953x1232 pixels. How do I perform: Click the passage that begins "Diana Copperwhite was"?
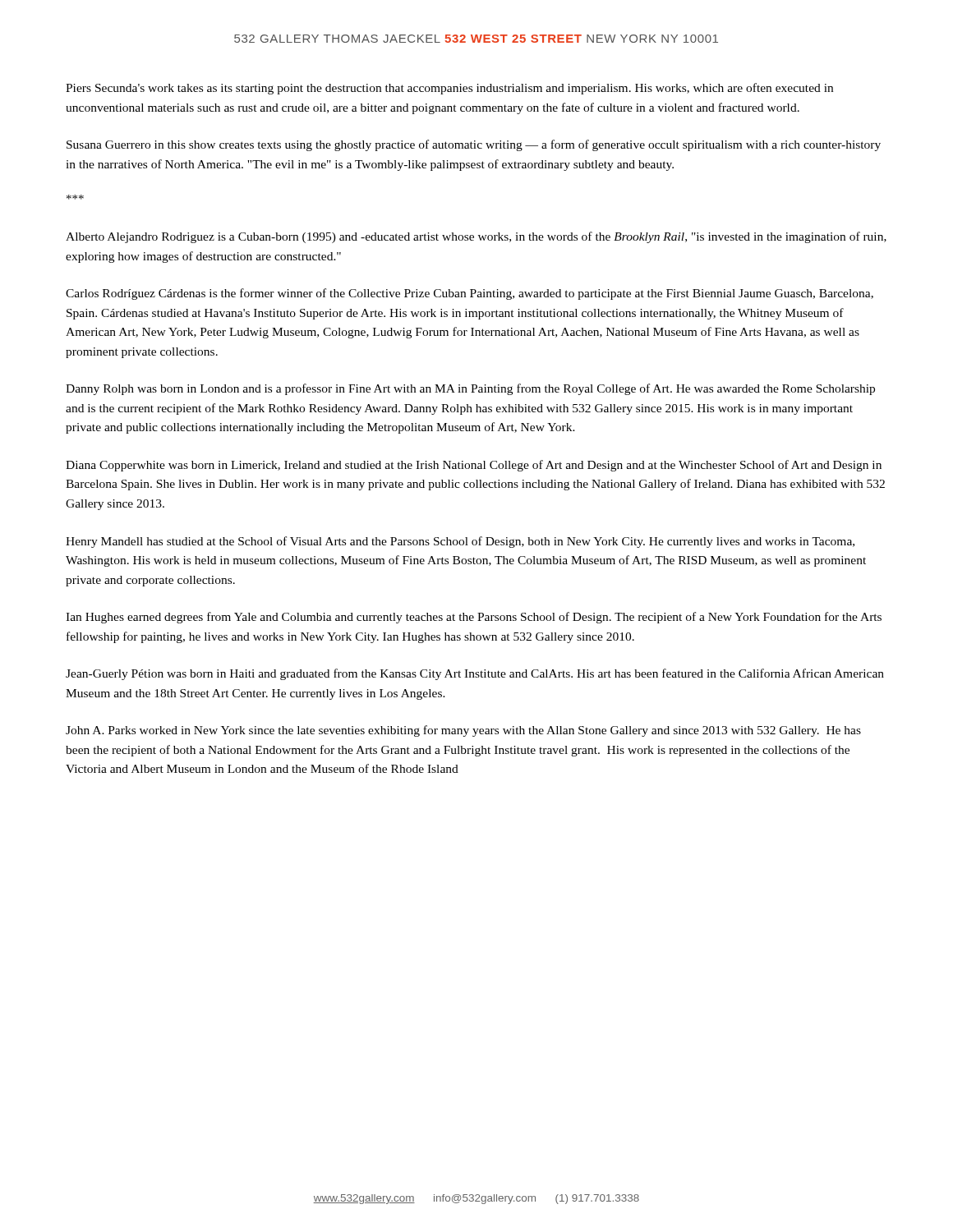pyautogui.click(x=476, y=484)
